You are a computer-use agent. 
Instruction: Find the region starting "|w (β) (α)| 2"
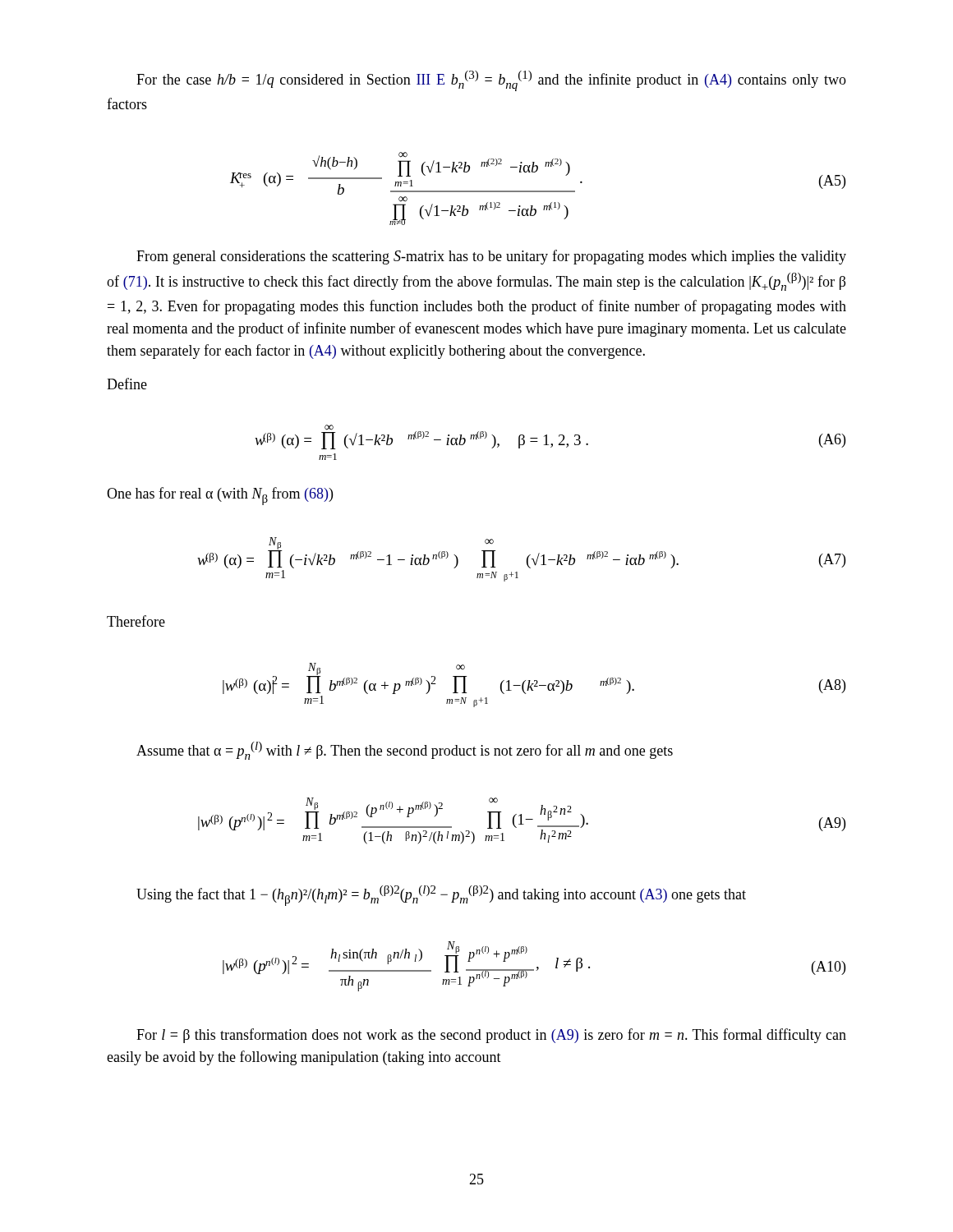[530, 685]
